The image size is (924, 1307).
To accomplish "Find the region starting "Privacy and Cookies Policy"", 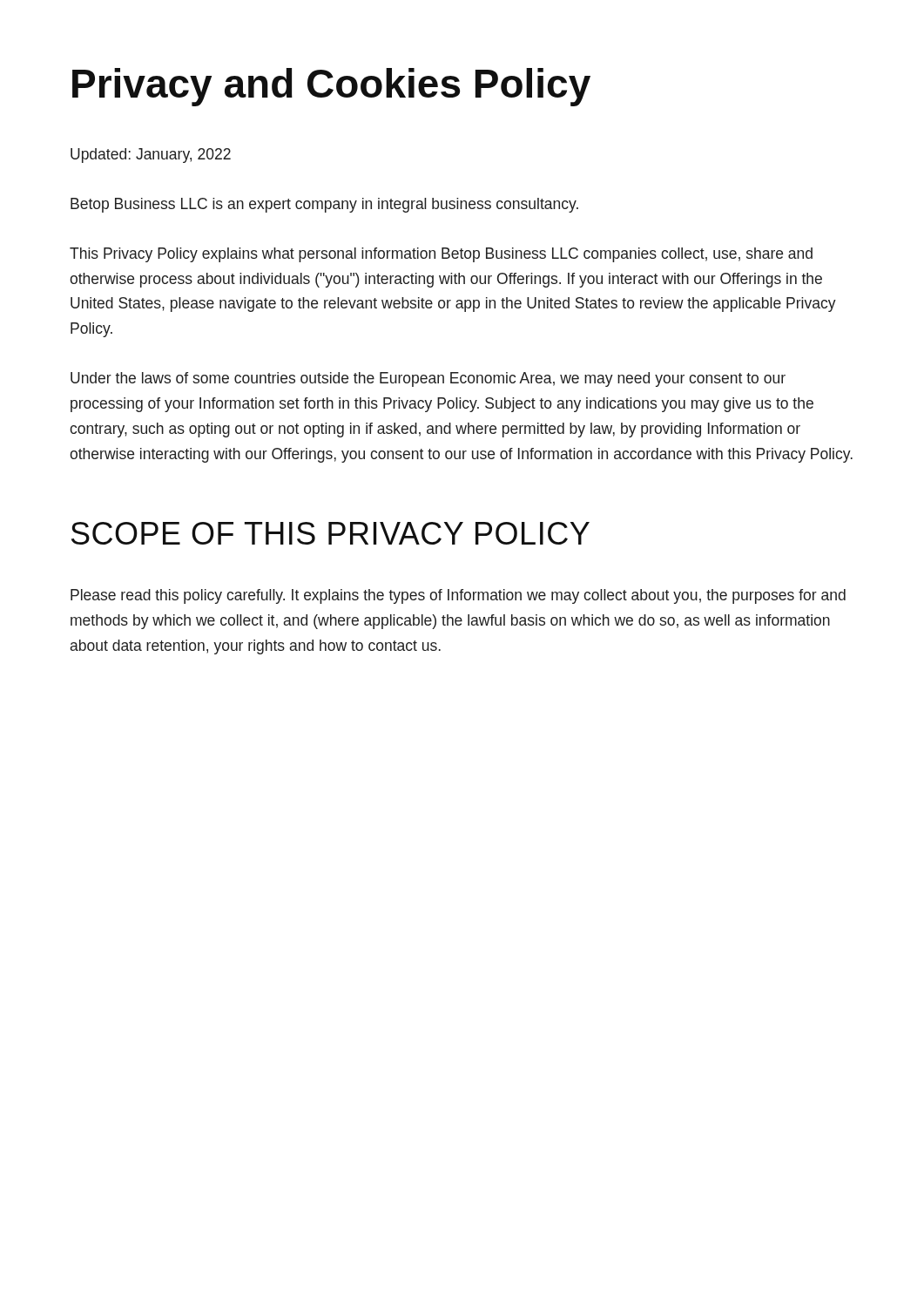I will point(330,84).
